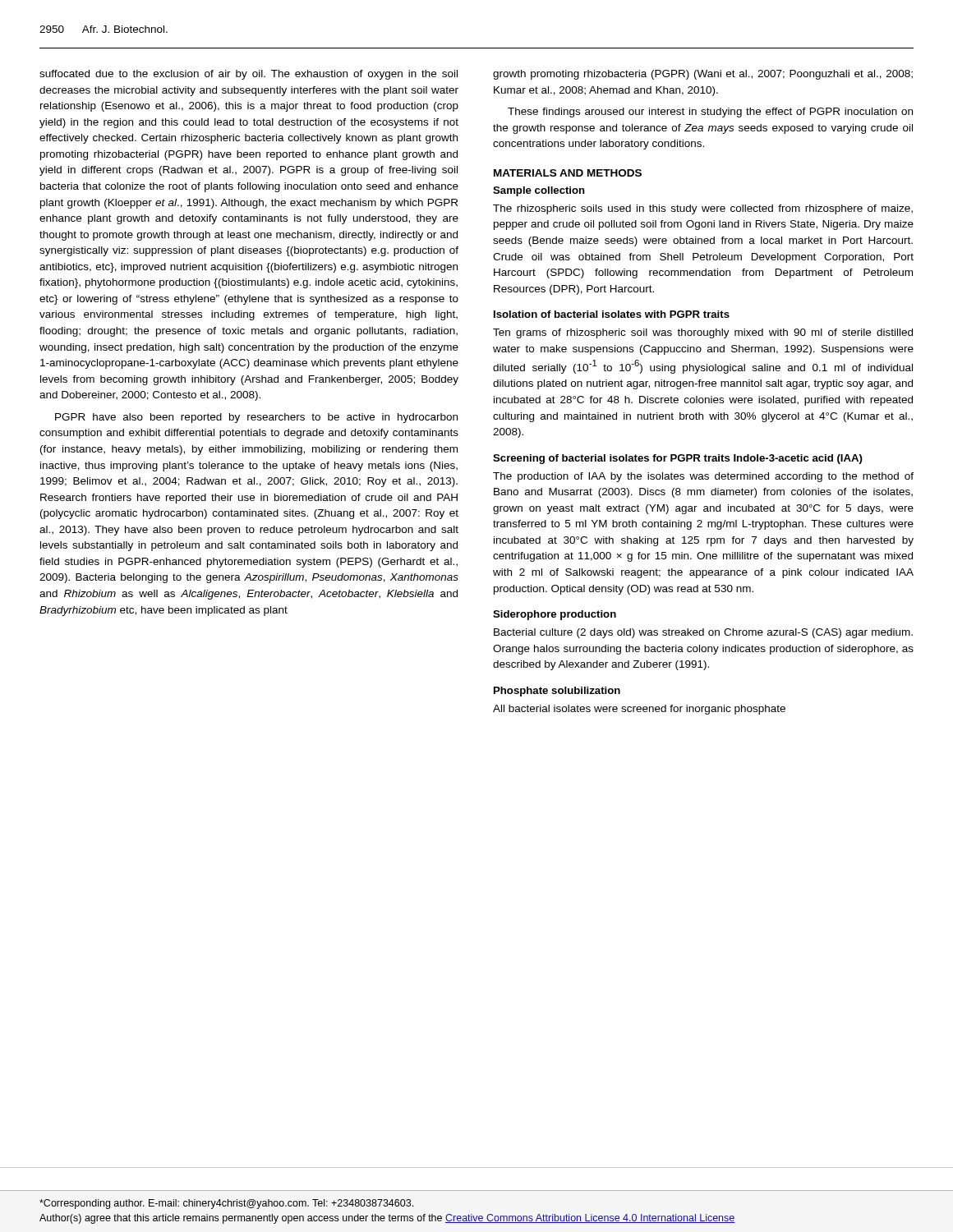The image size is (953, 1232).
Task: Locate the text "Sample collection"
Action: 539,190
